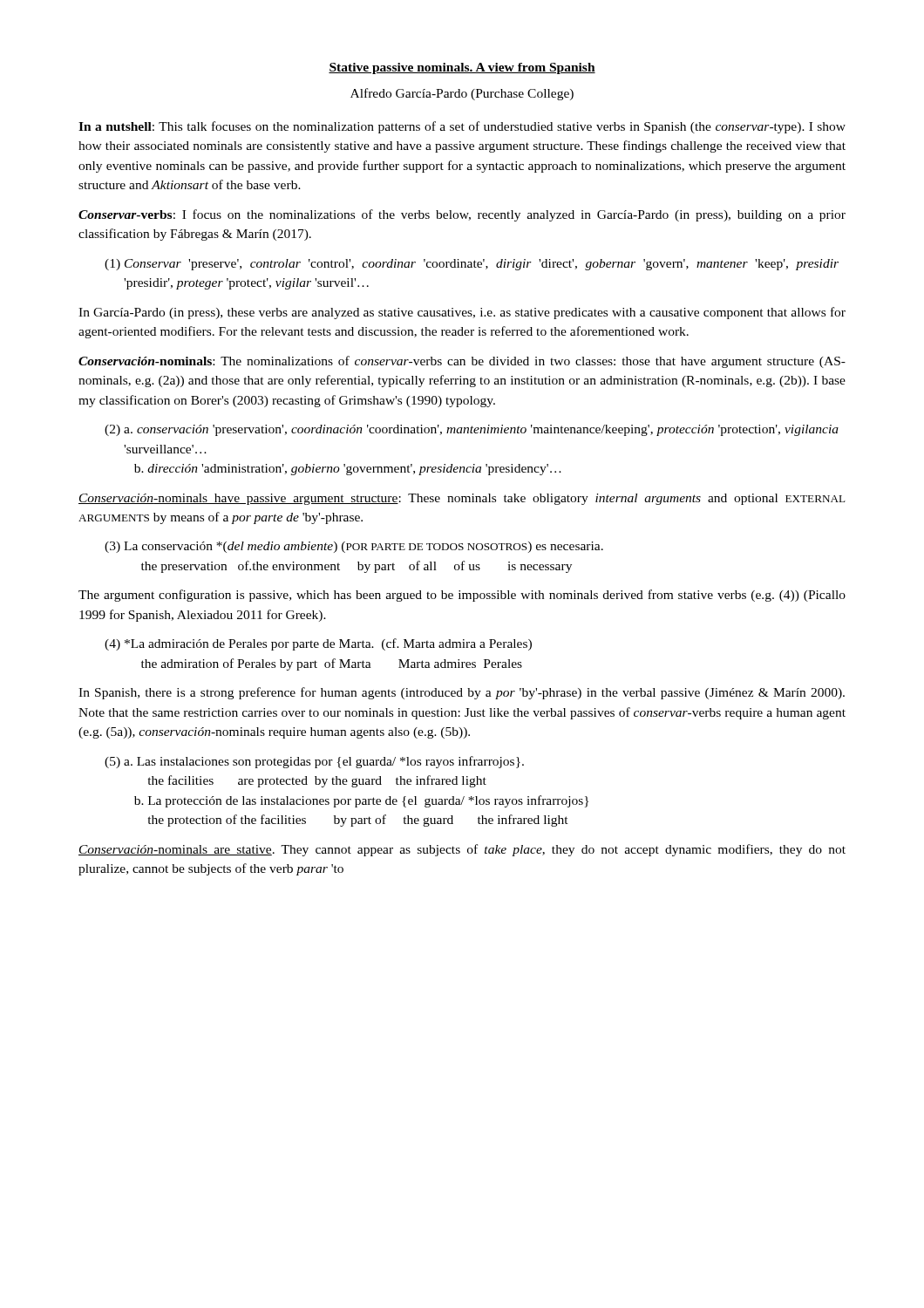Find the block on this page that starts "(3)La conservación *(del medio ambiente) (por parte"
The height and width of the screenshot is (1308, 924).
tap(472, 556)
